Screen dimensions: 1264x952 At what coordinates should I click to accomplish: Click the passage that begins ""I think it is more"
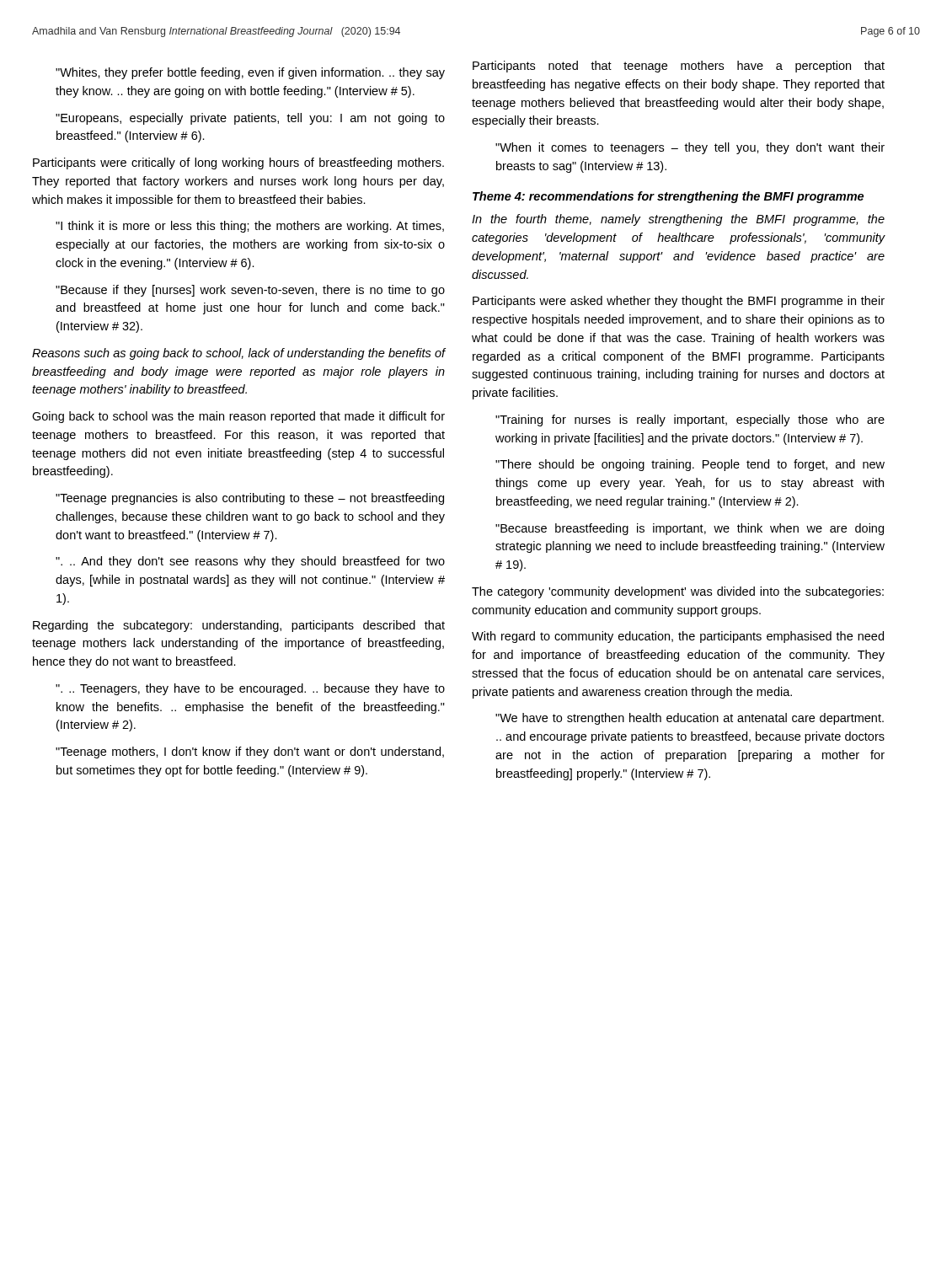coord(250,245)
